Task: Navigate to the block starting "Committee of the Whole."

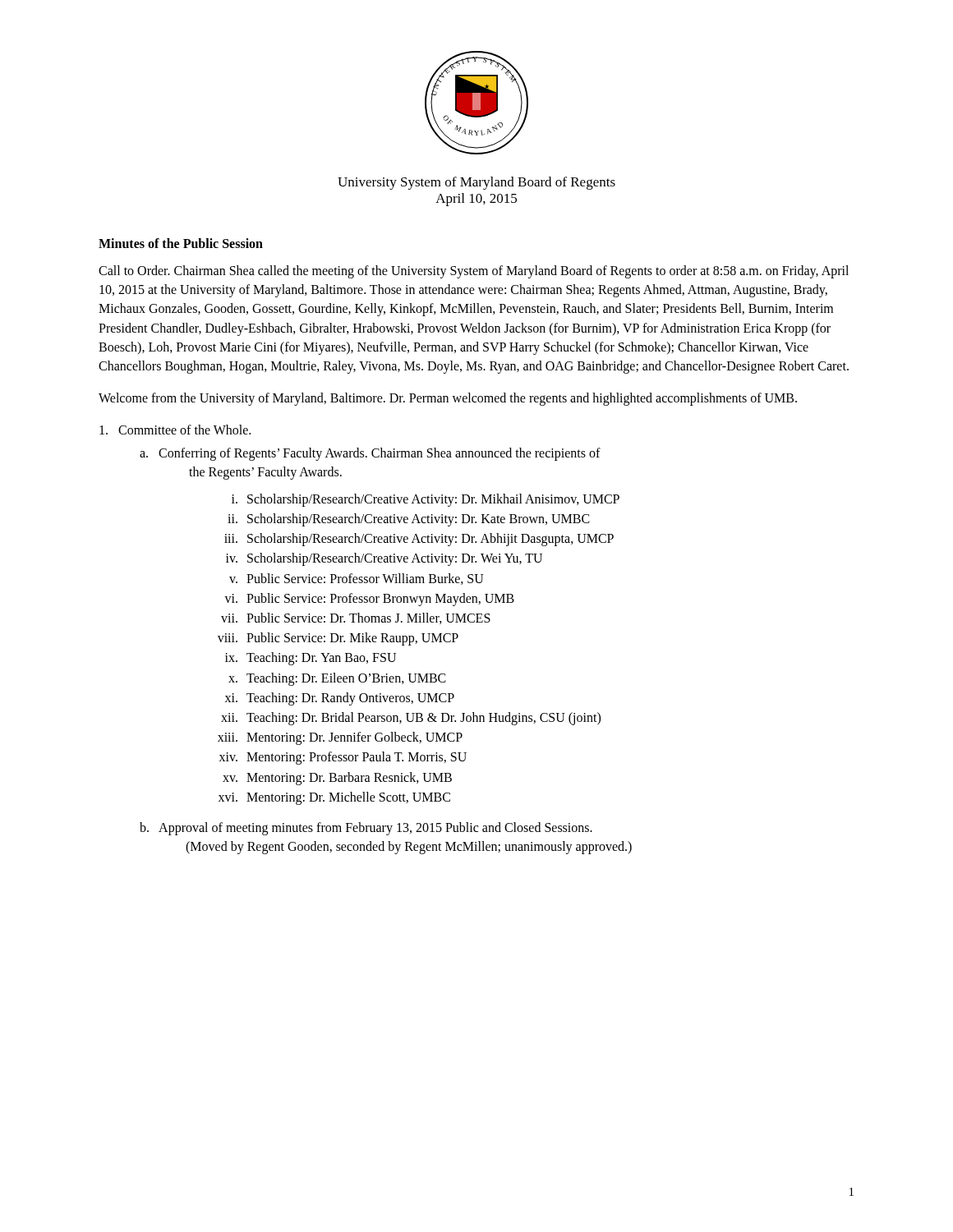Action: [x=175, y=430]
